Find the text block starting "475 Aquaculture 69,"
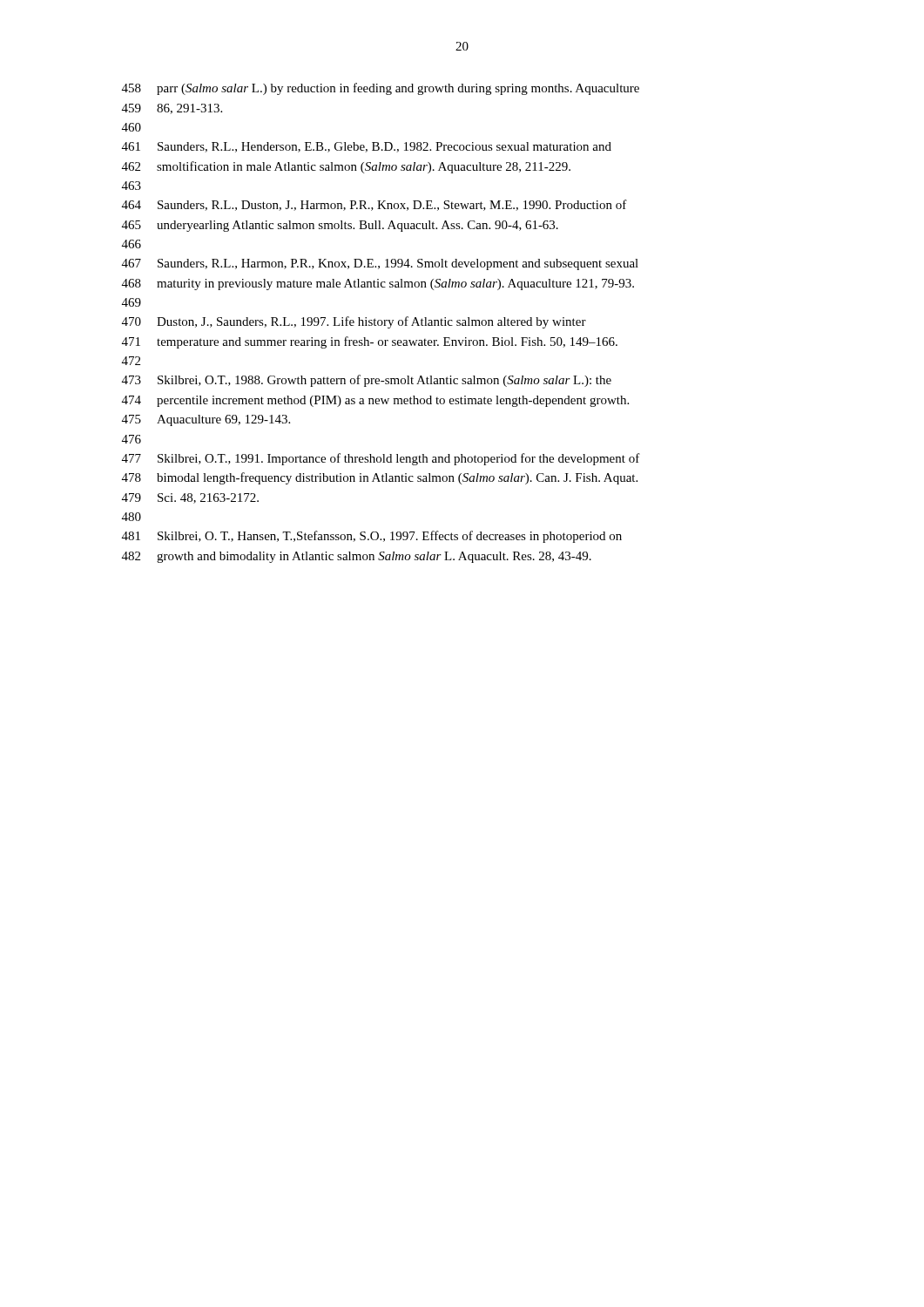Image resolution: width=924 pixels, height=1307 pixels. pyautogui.click(x=206, y=420)
